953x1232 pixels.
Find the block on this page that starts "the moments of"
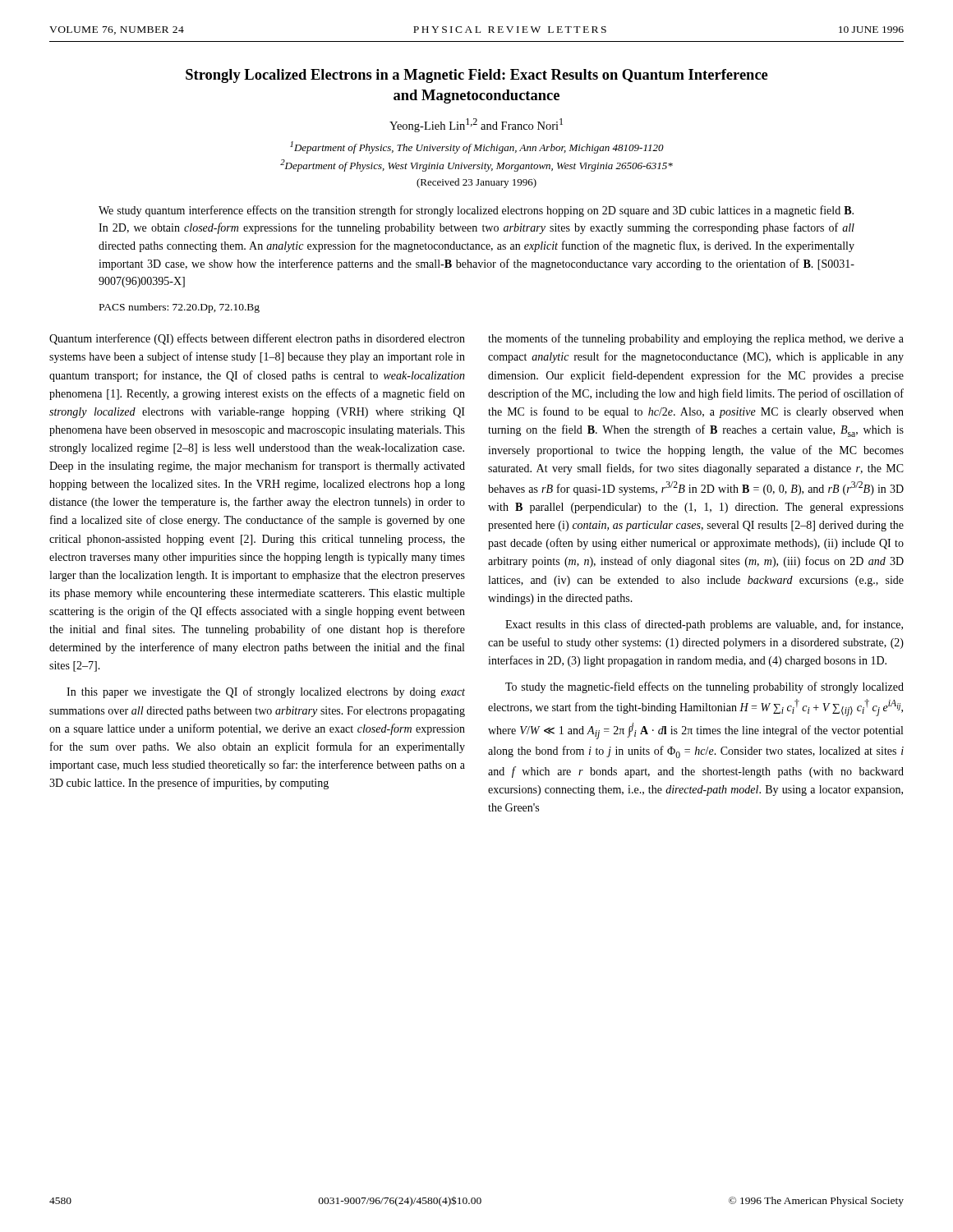(696, 574)
